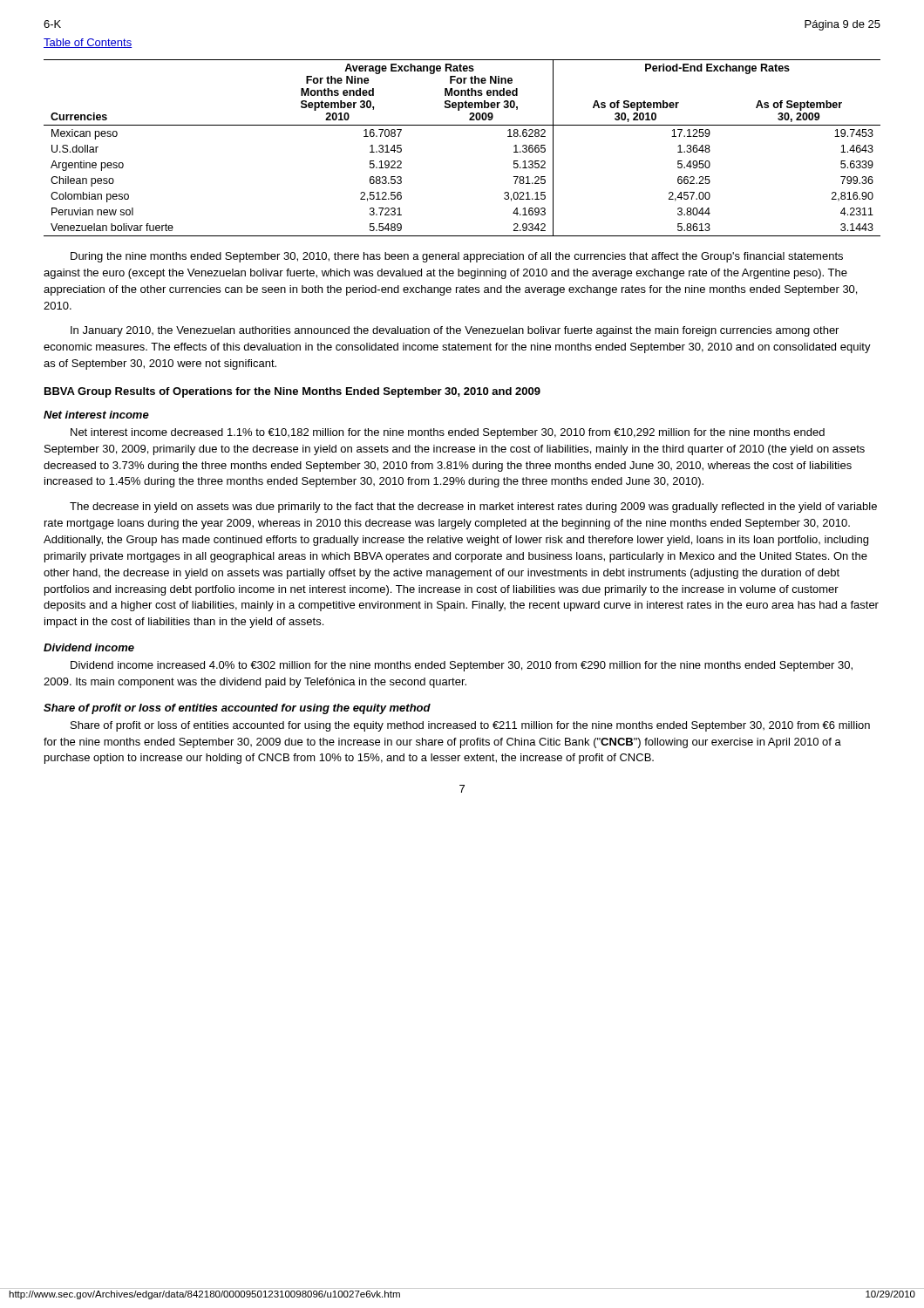This screenshot has height=1308, width=924.
Task: Navigate to the region starting "Dividend income increased 4.0% to €302 million"
Action: (x=449, y=673)
